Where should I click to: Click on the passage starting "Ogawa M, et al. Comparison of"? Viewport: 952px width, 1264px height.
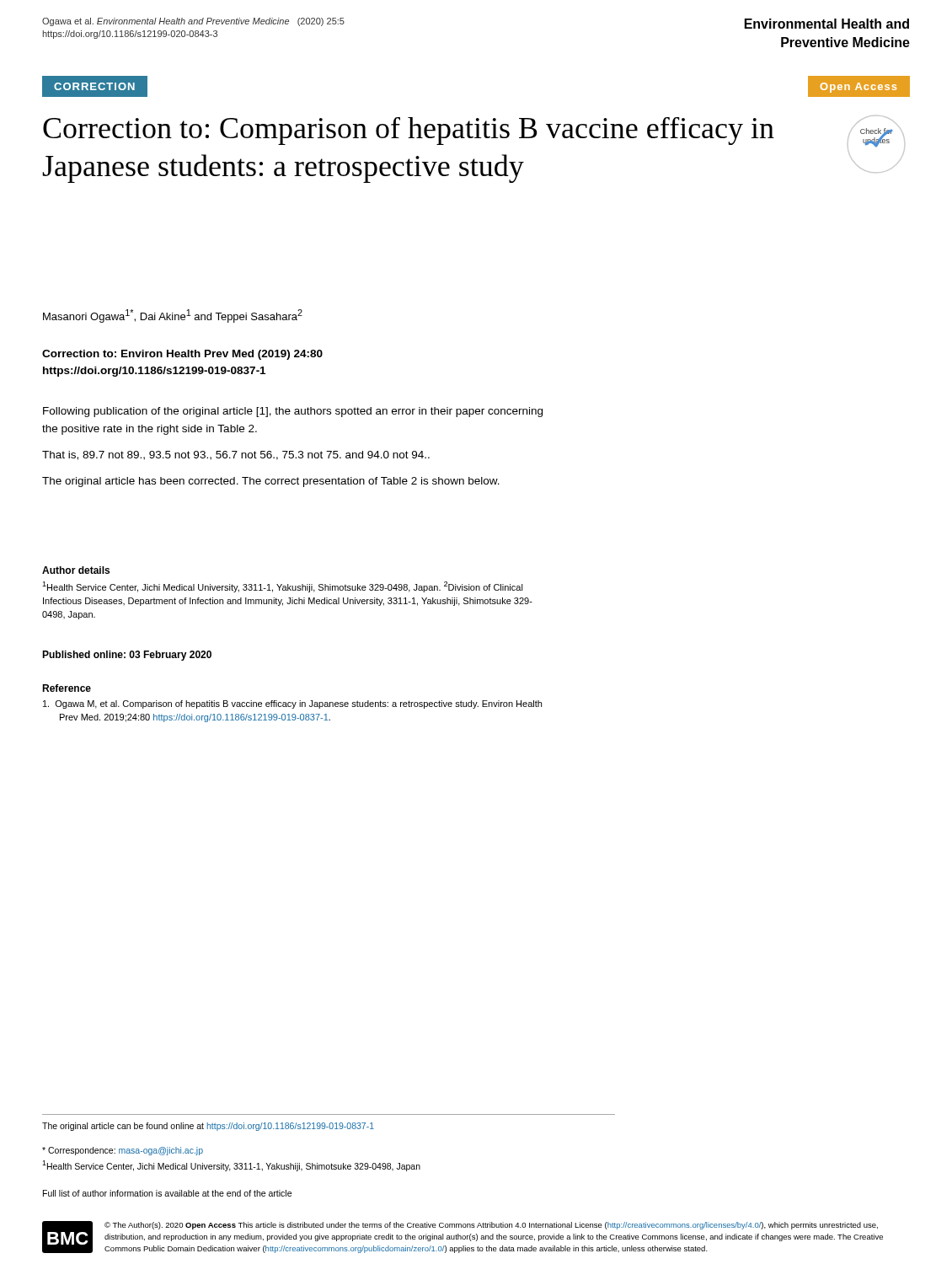pos(292,710)
